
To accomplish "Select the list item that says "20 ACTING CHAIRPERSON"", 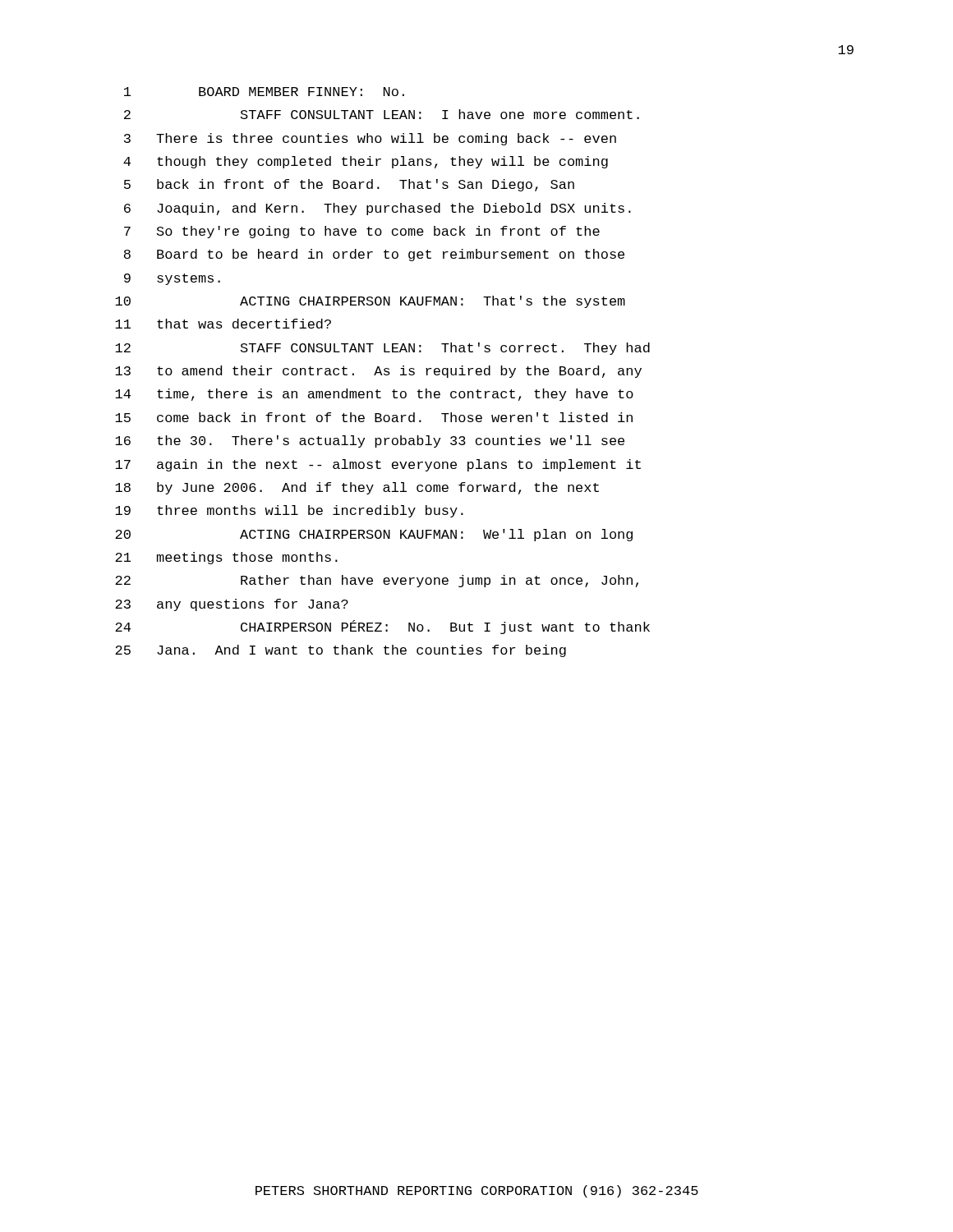I will tap(476, 535).
